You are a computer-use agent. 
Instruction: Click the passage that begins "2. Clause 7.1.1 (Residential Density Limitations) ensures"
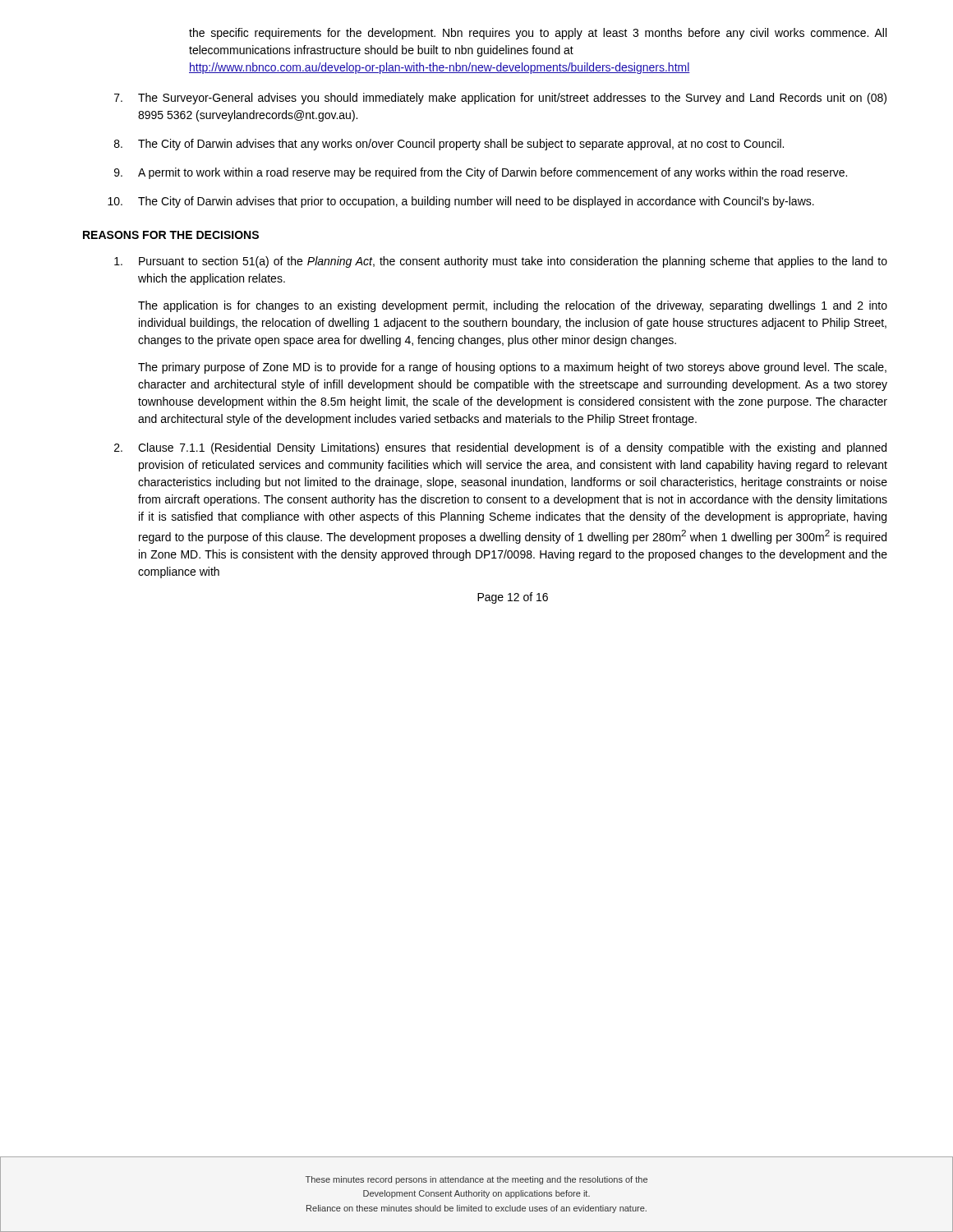point(485,523)
